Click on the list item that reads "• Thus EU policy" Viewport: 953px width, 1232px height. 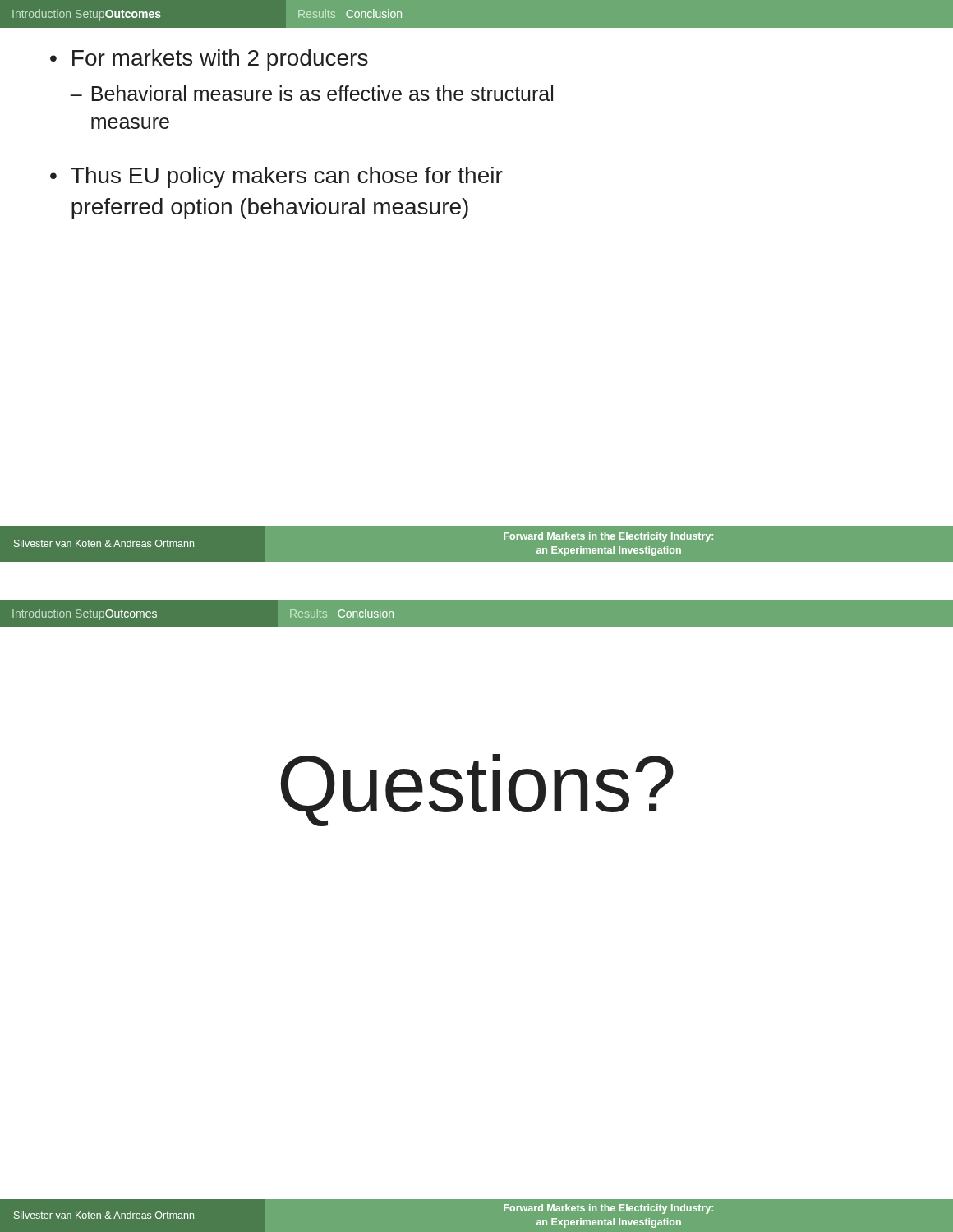click(276, 191)
